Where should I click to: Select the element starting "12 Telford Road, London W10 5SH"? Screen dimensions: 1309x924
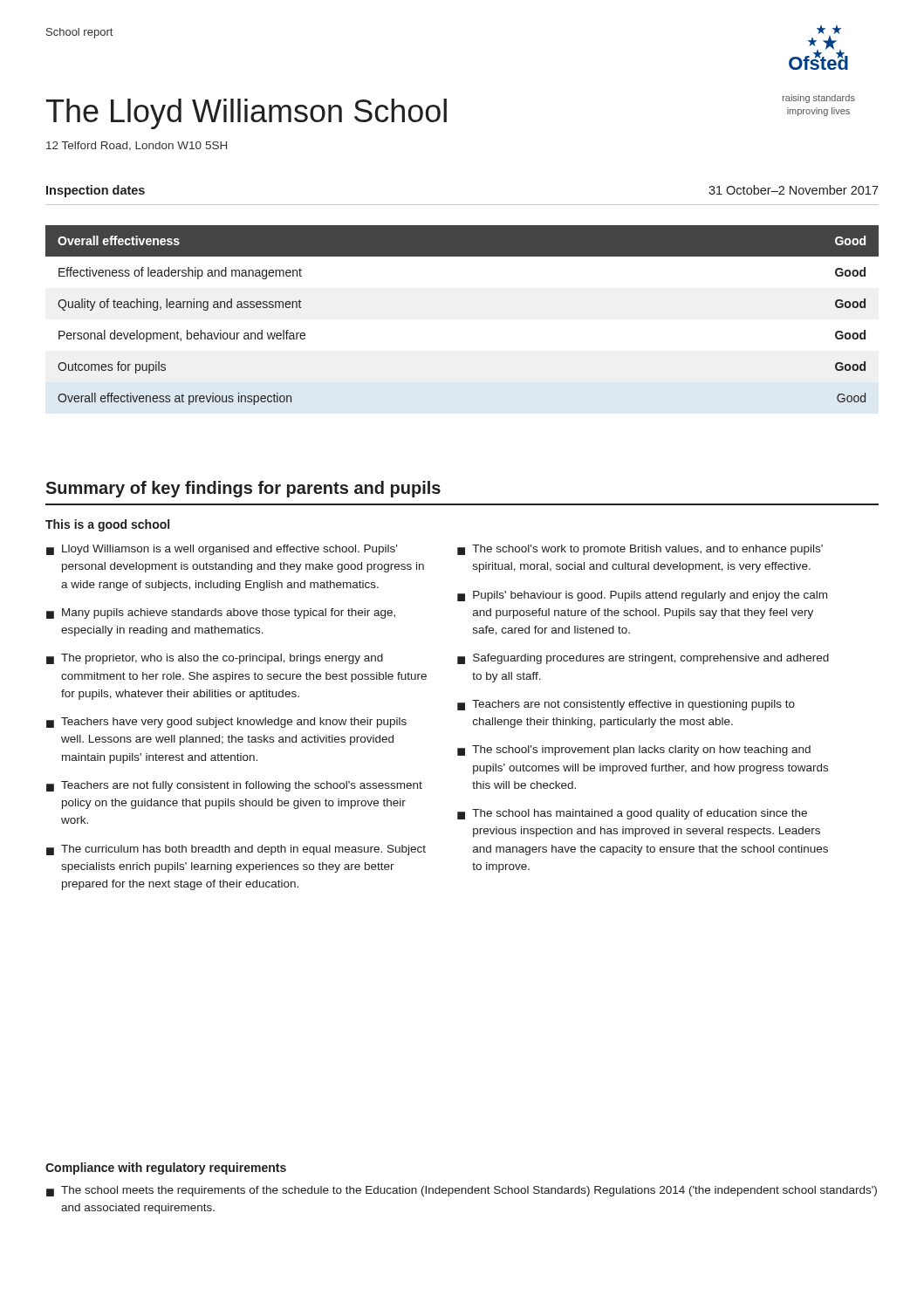[x=137, y=145]
